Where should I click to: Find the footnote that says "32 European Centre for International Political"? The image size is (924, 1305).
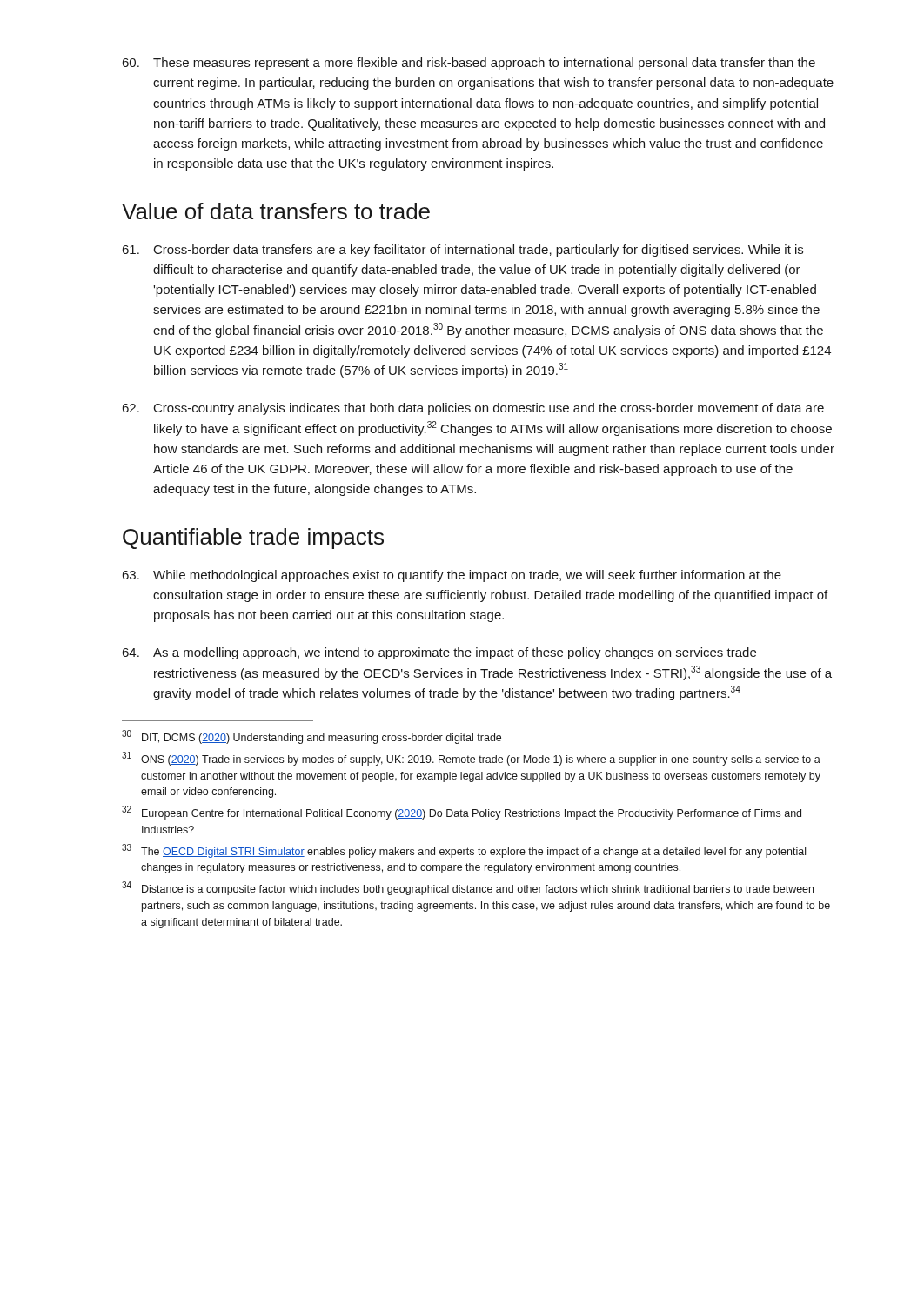pos(479,822)
